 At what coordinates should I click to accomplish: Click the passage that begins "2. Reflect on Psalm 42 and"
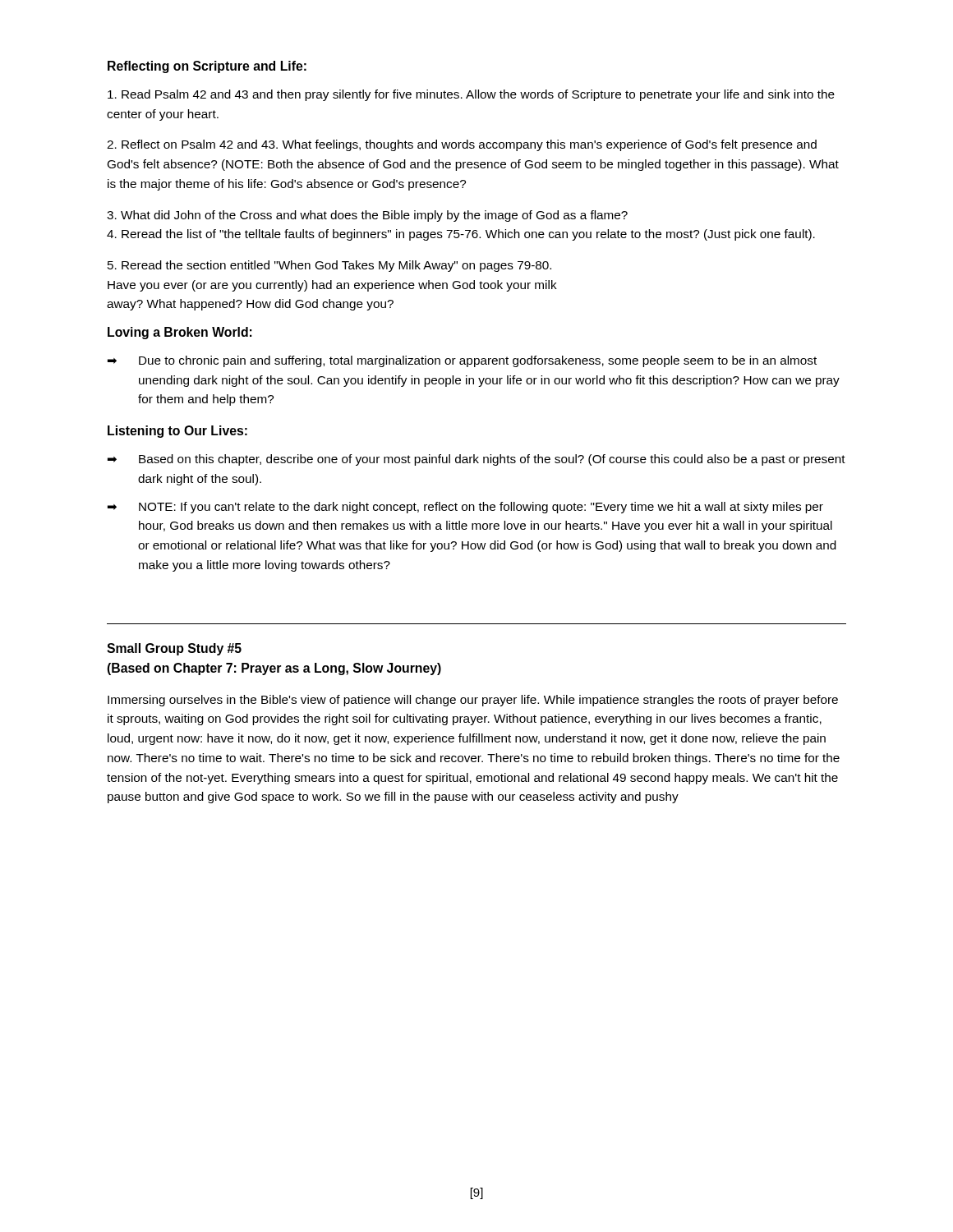pyautogui.click(x=473, y=164)
